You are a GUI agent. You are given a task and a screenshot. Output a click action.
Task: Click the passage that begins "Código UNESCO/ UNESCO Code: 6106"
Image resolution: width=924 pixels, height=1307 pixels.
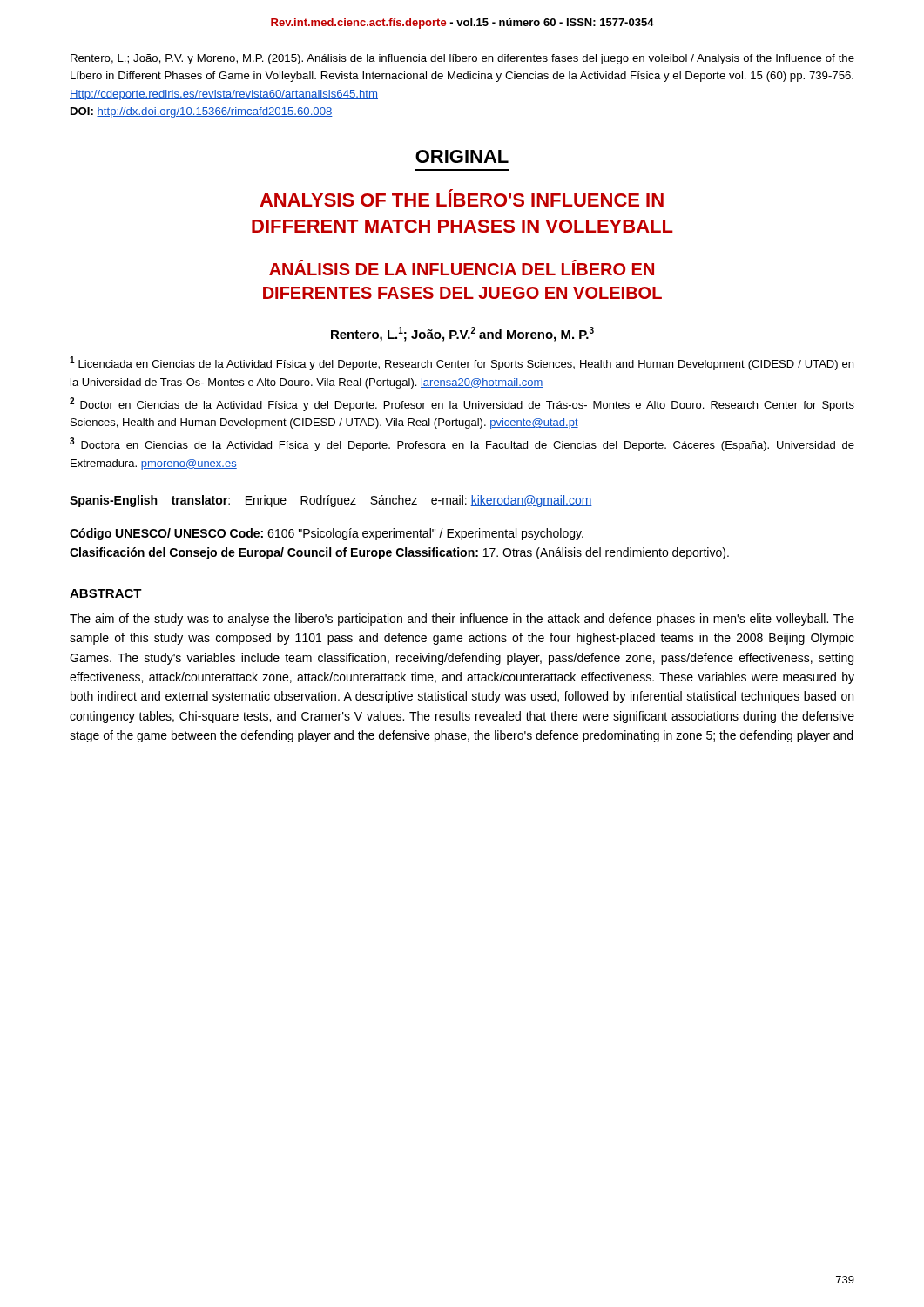tap(400, 543)
